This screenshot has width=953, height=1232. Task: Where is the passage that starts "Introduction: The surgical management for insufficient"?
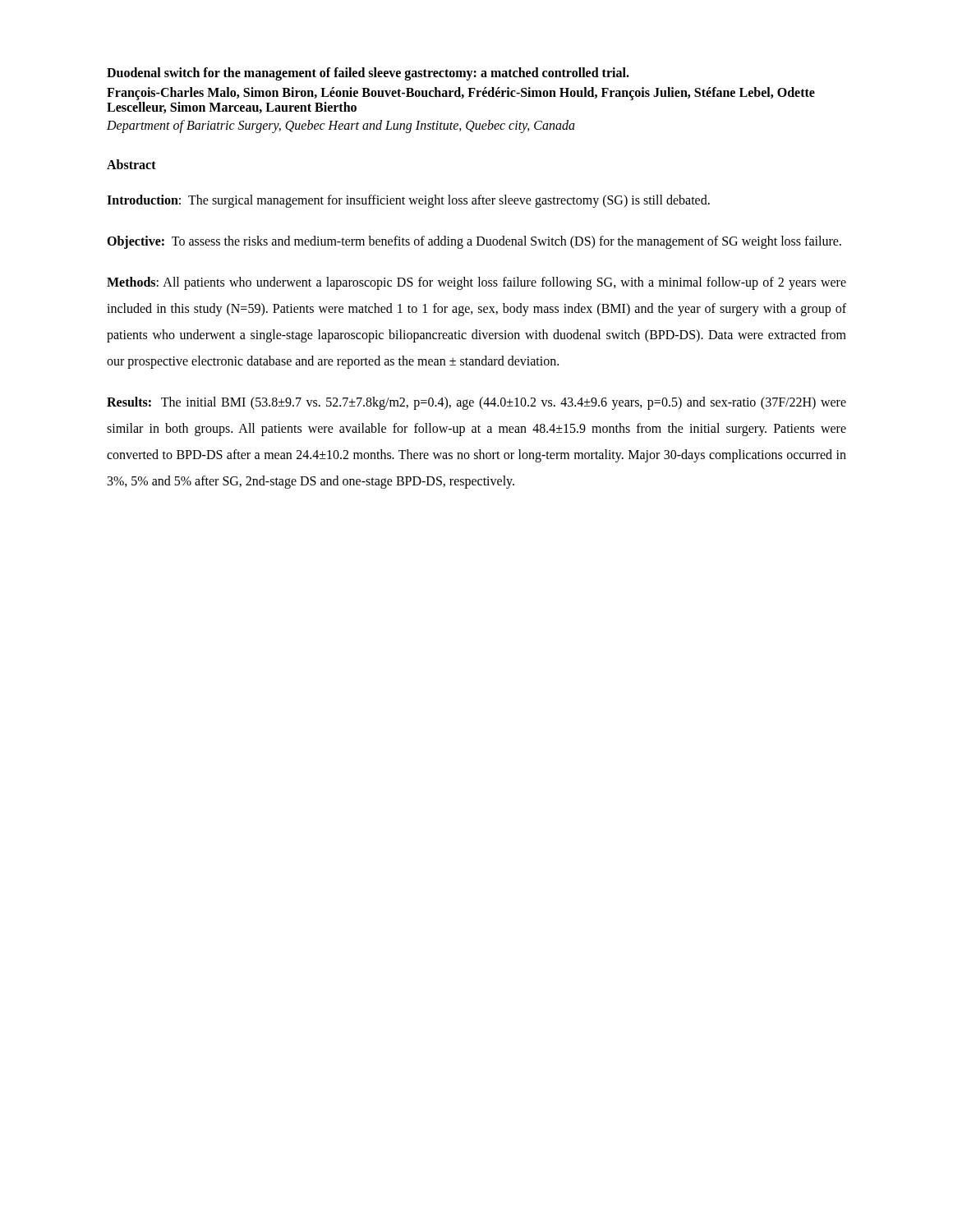point(409,200)
